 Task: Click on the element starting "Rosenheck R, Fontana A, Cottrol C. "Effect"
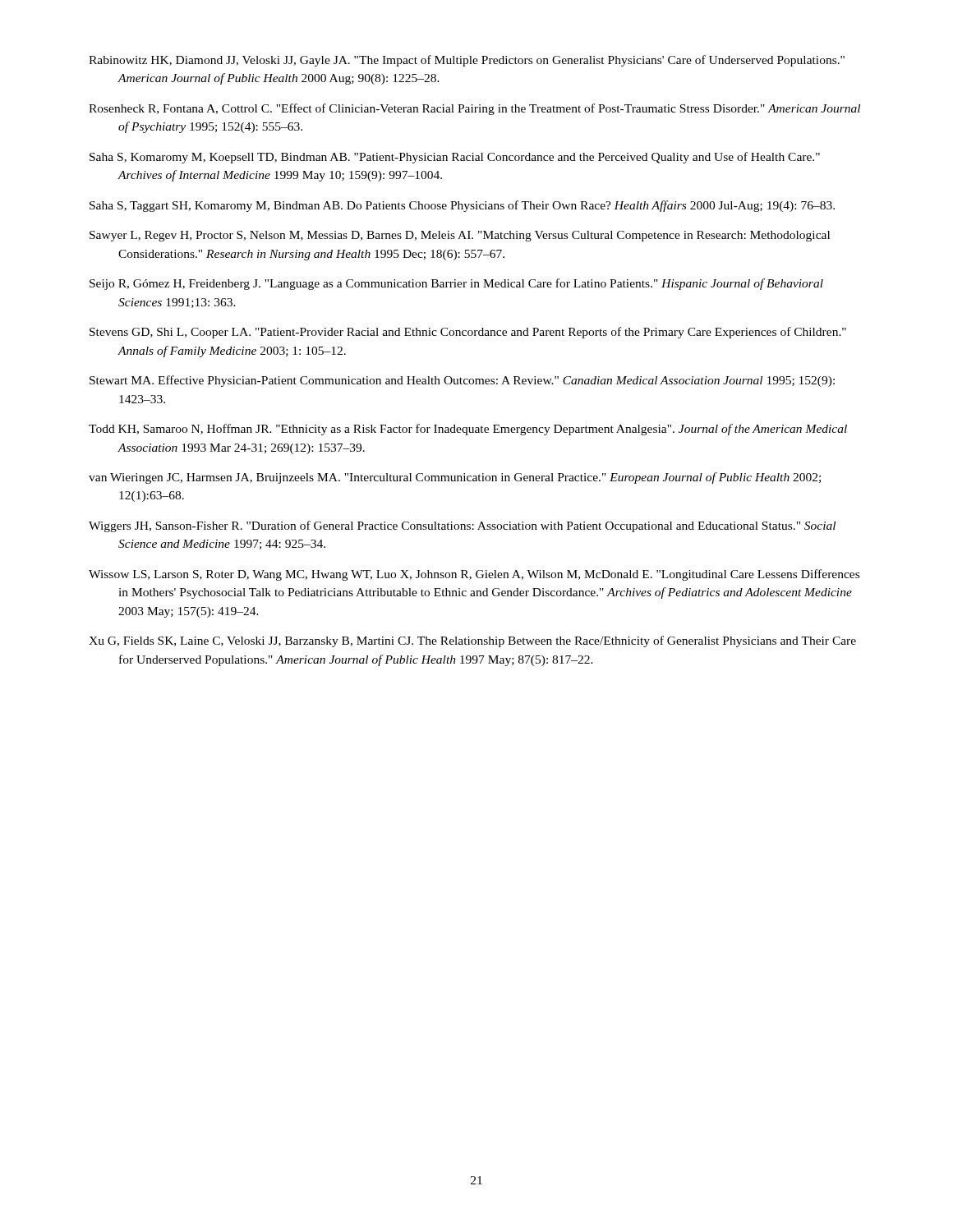[x=476, y=118]
